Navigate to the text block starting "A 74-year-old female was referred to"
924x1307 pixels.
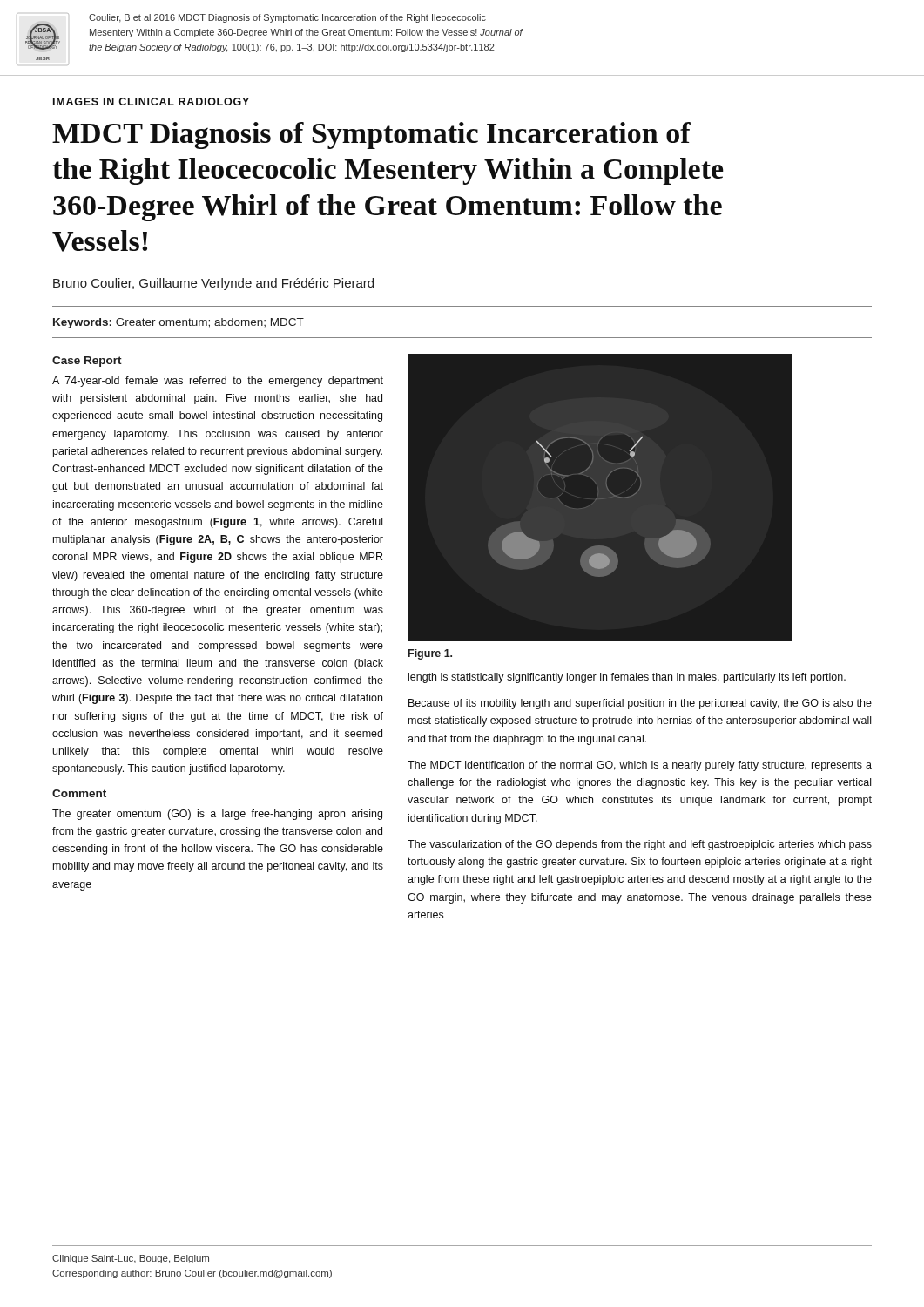click(218, 575)
